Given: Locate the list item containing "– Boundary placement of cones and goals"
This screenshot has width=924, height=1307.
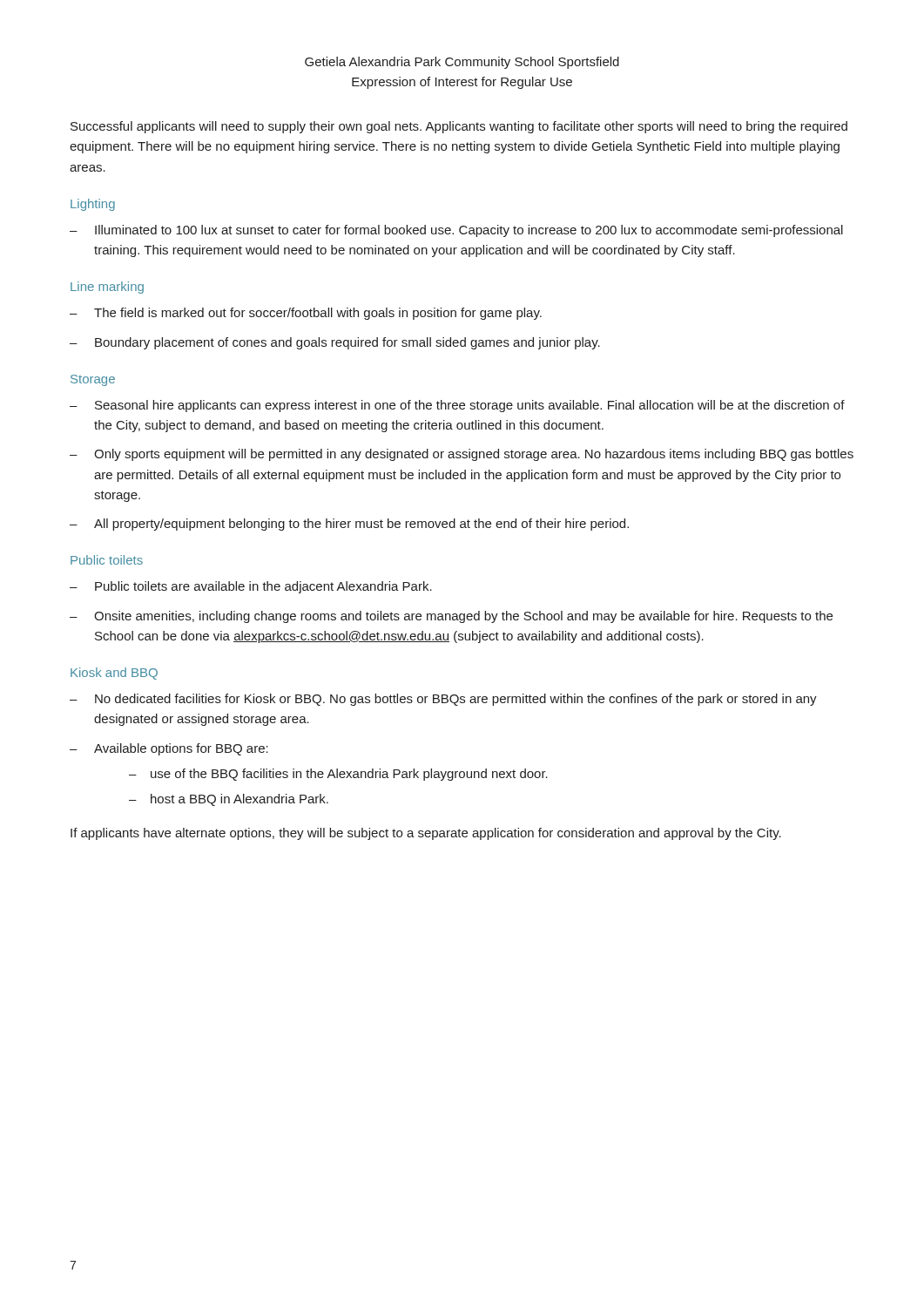Looking at the screenshot, I should [462, 342].
